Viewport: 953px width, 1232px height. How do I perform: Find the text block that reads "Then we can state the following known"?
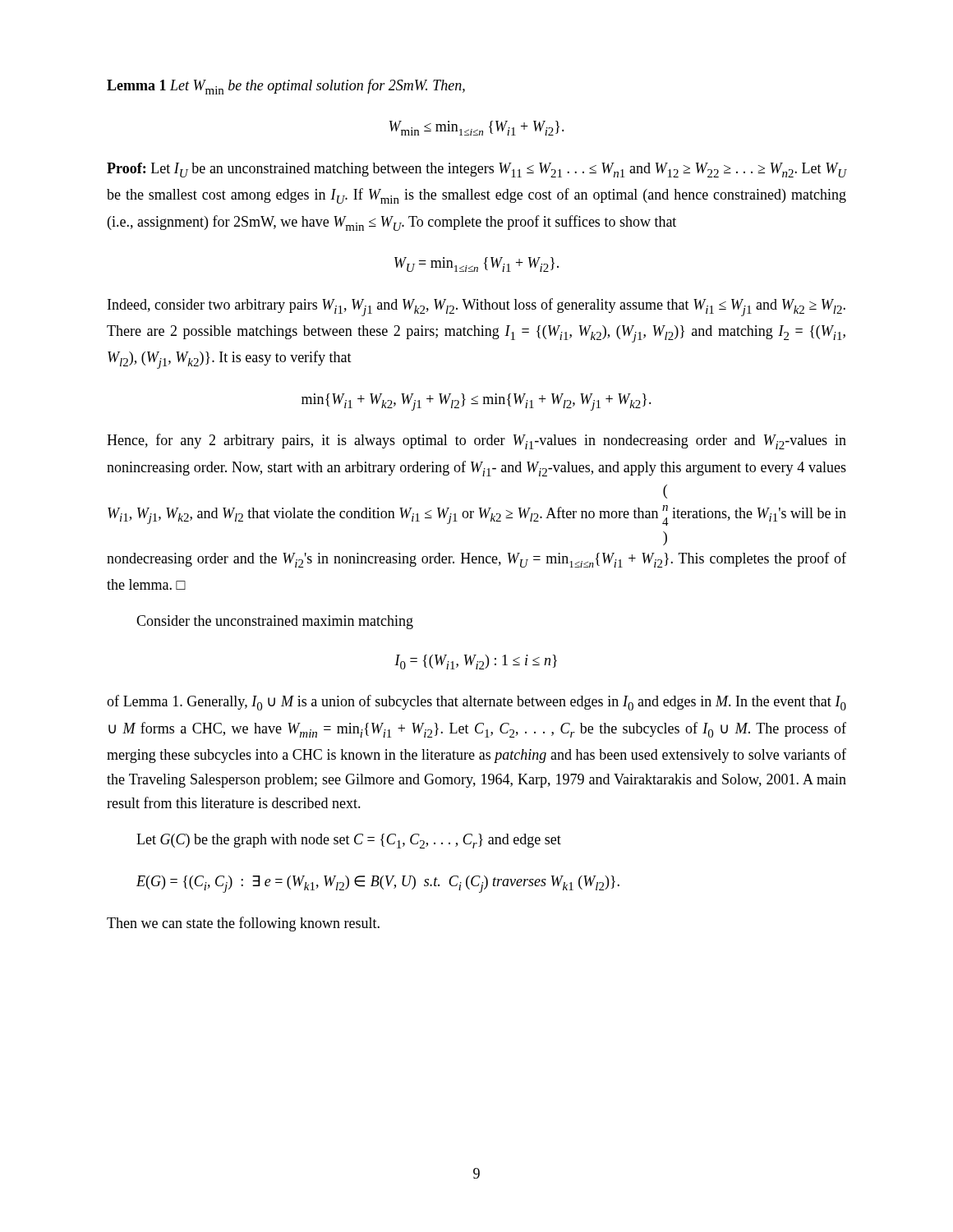click(x=244, y=923)
